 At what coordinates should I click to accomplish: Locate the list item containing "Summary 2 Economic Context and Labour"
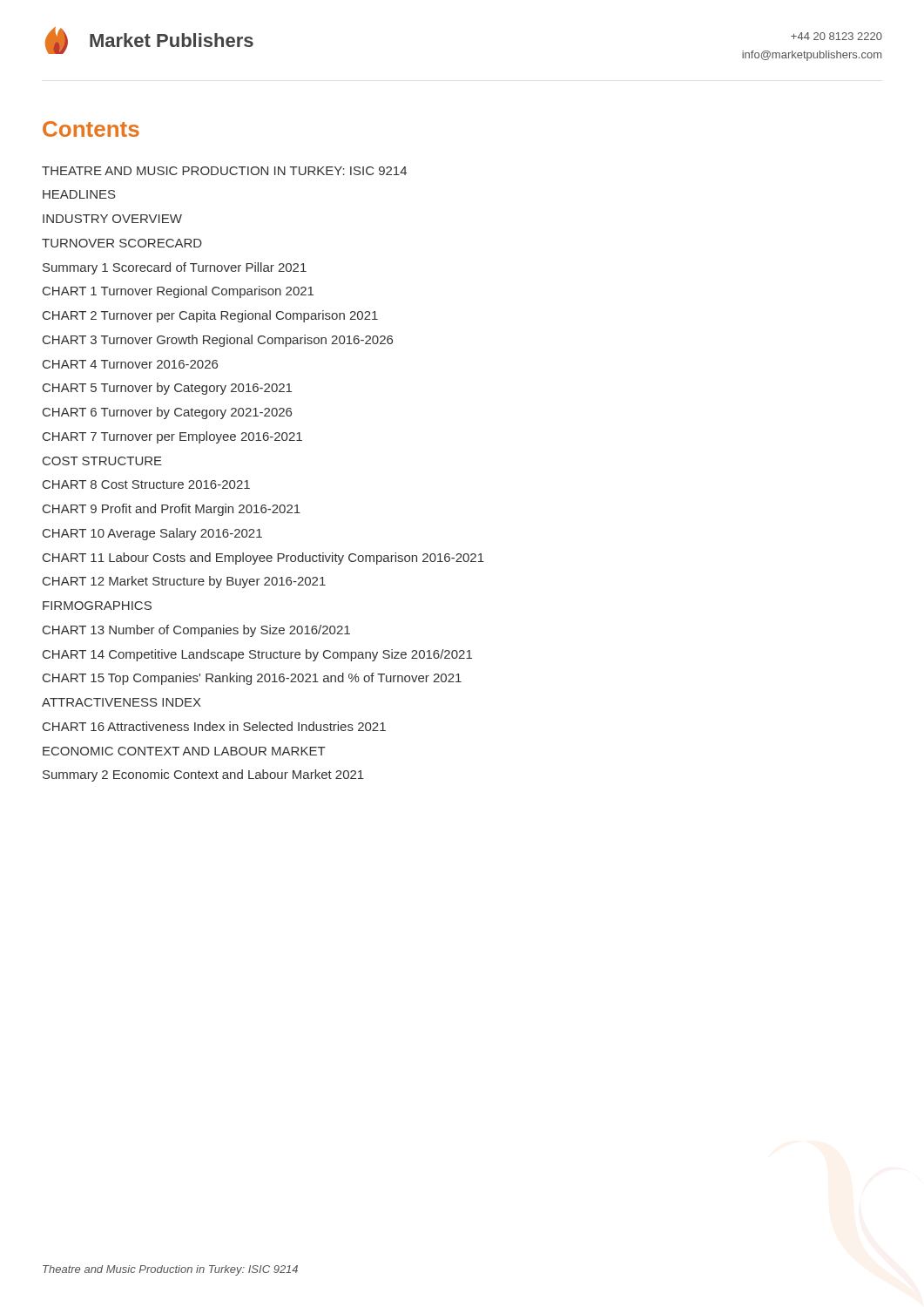(x=203, y=774)
